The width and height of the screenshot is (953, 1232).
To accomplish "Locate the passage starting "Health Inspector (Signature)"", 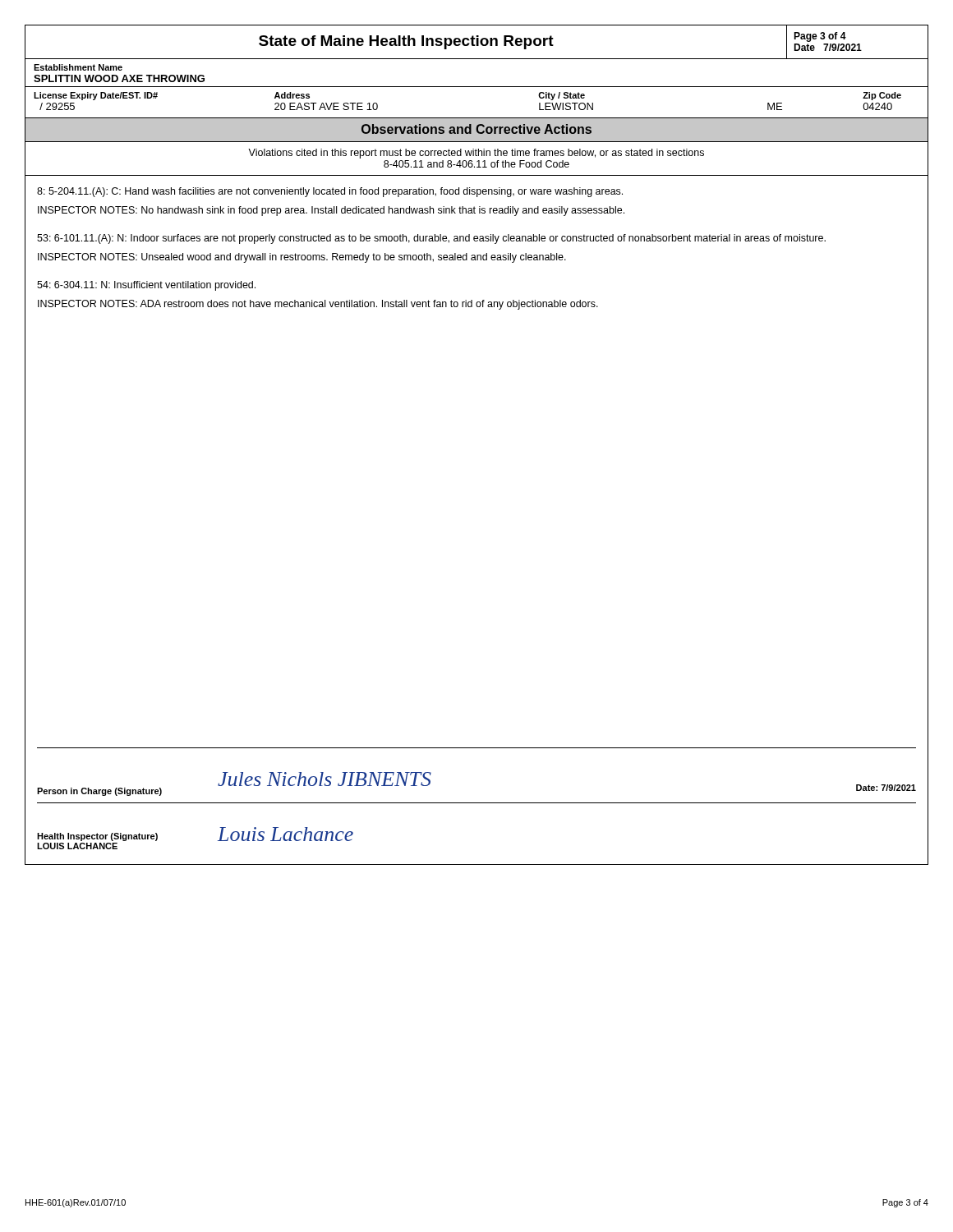I will pyautogui.click(x=97, y=836).
